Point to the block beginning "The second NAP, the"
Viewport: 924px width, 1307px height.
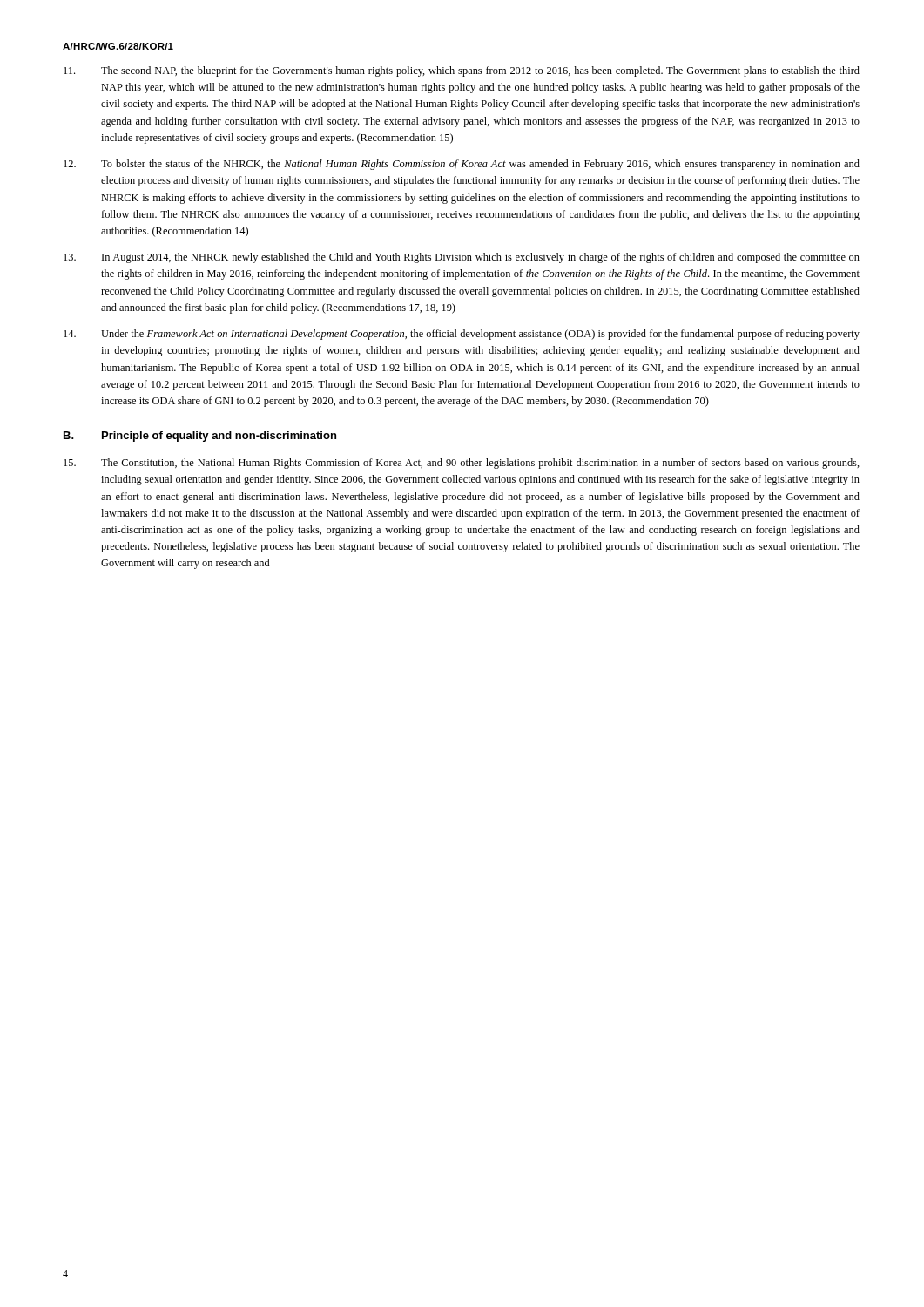[461, 105]
